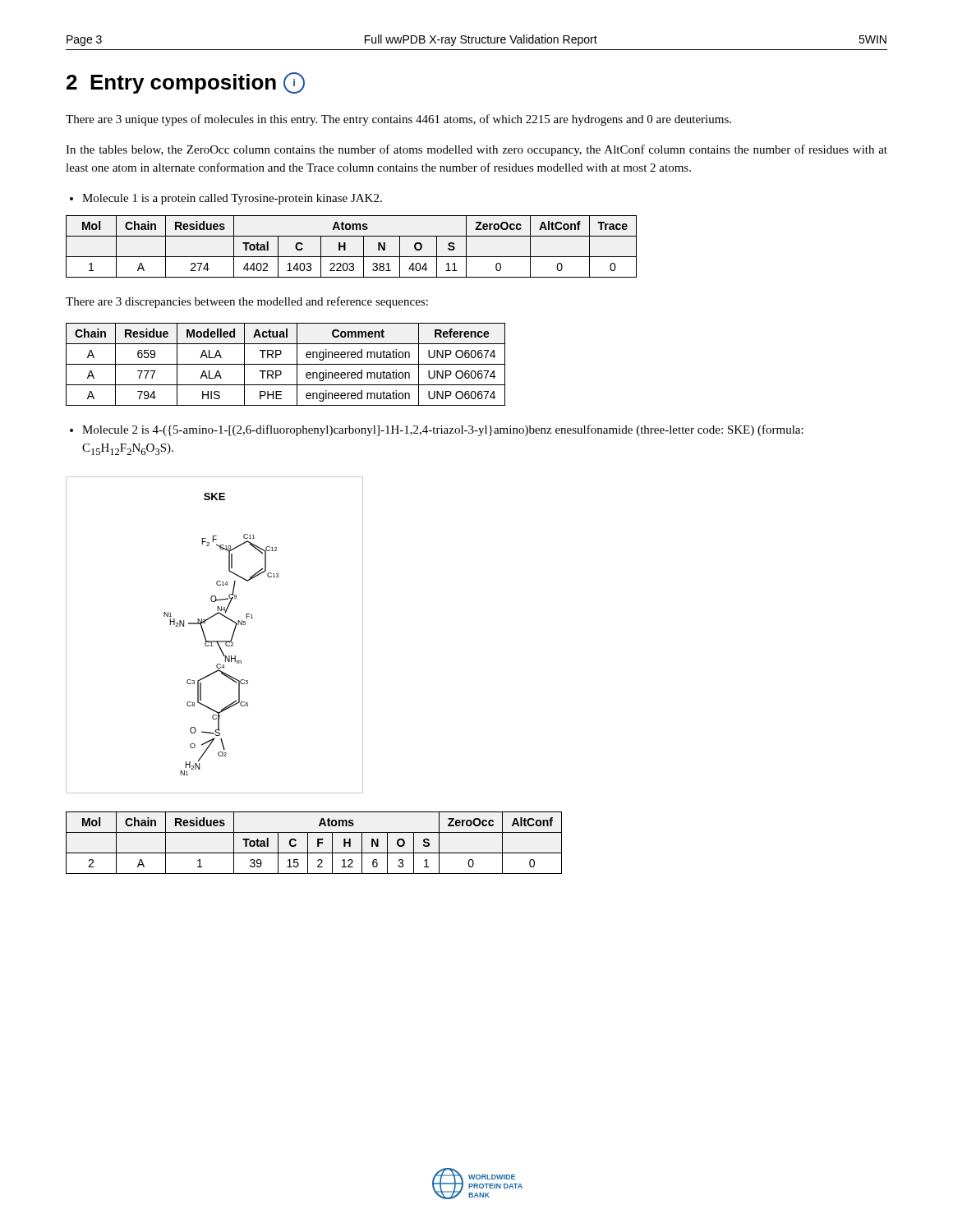Click the passage that begins "There are 3 discrepancies between the modelled and"

pos(247,302)
